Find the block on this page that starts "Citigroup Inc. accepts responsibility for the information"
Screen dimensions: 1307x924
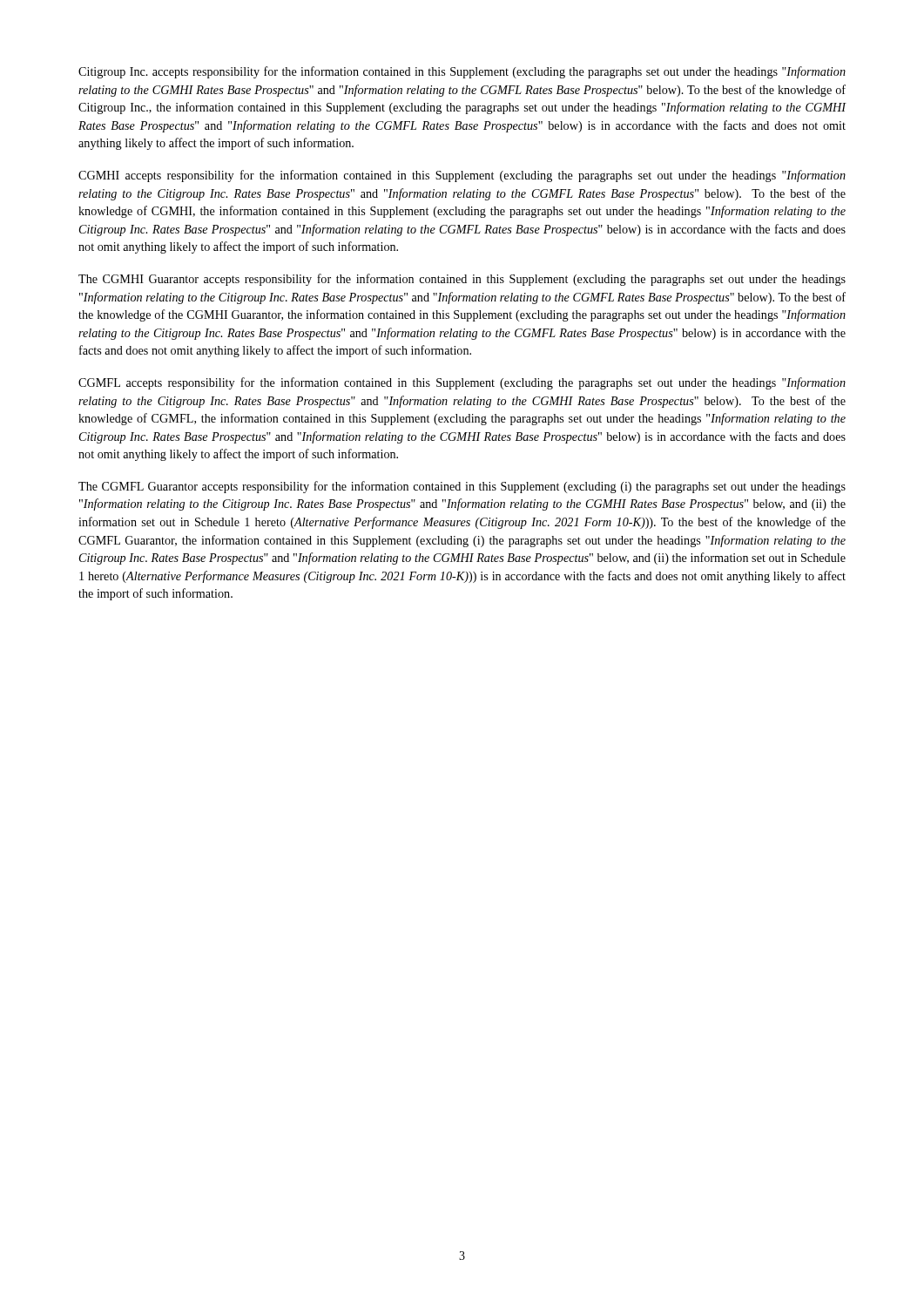pos(462,107)
